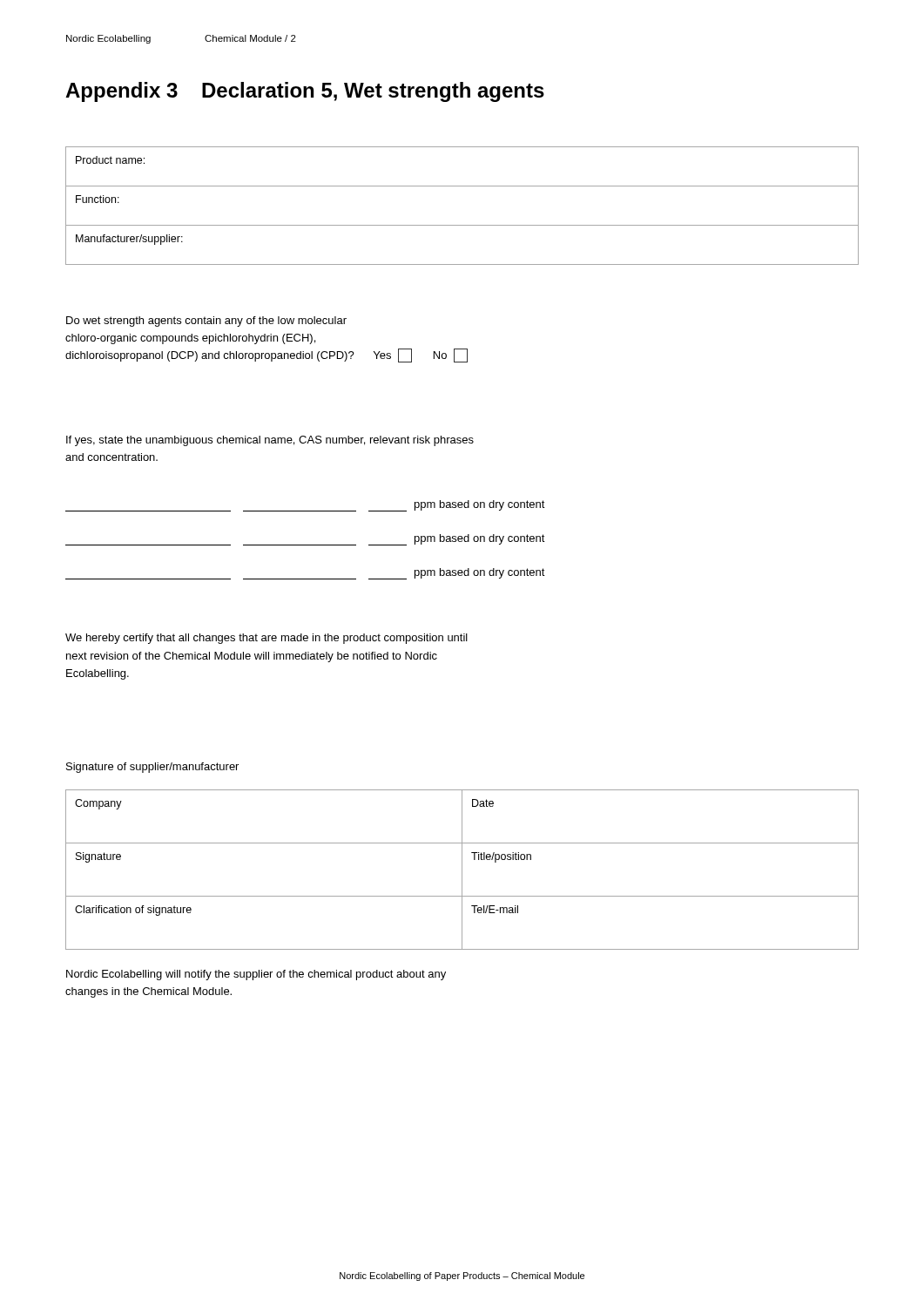The width and height of the screenshot is (924, 1307).
Task: Find the region starting "We hereby certify that all changes that are"
Action: tap(266, 639)
